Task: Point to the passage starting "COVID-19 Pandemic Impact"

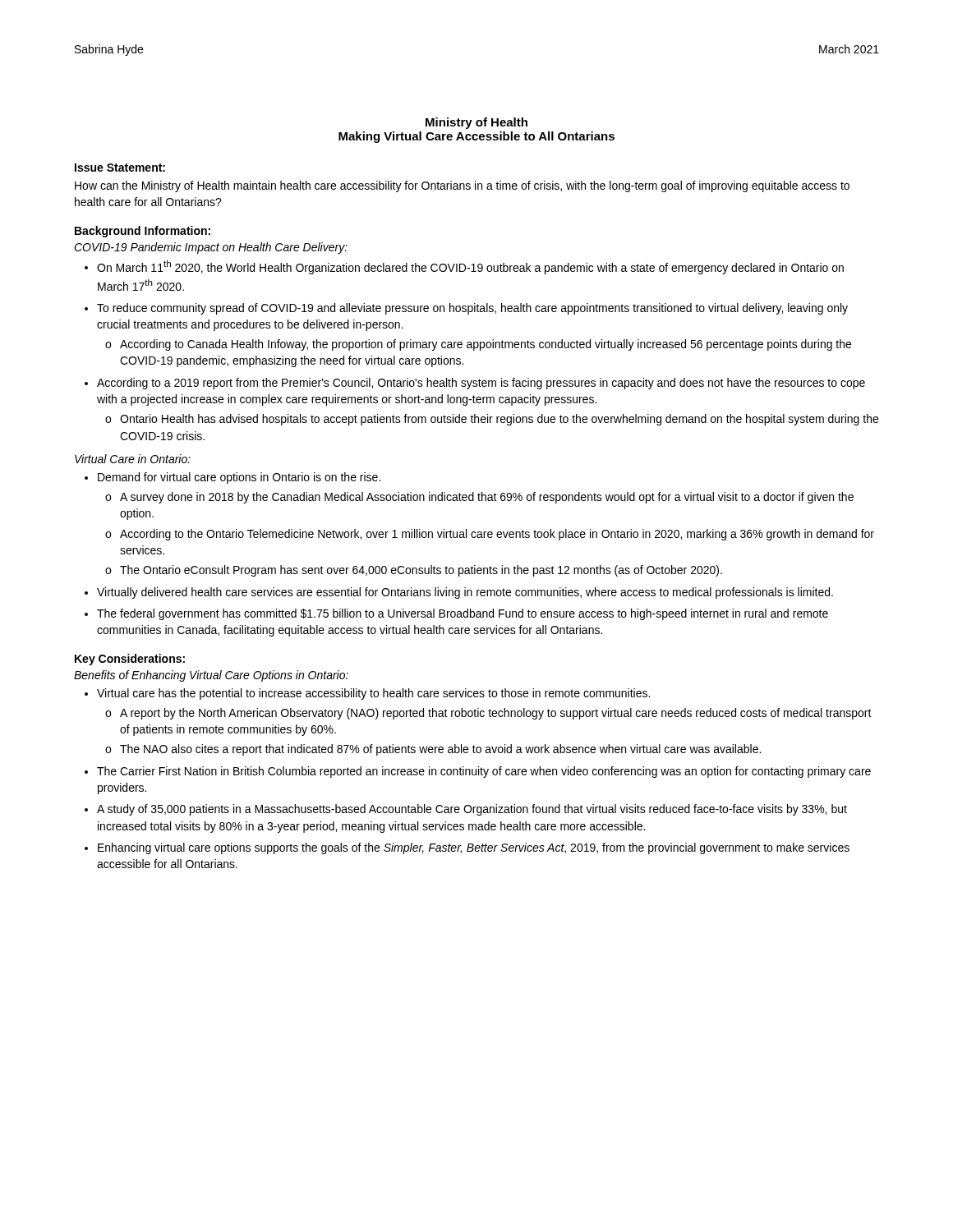Action: coord(211,247)
